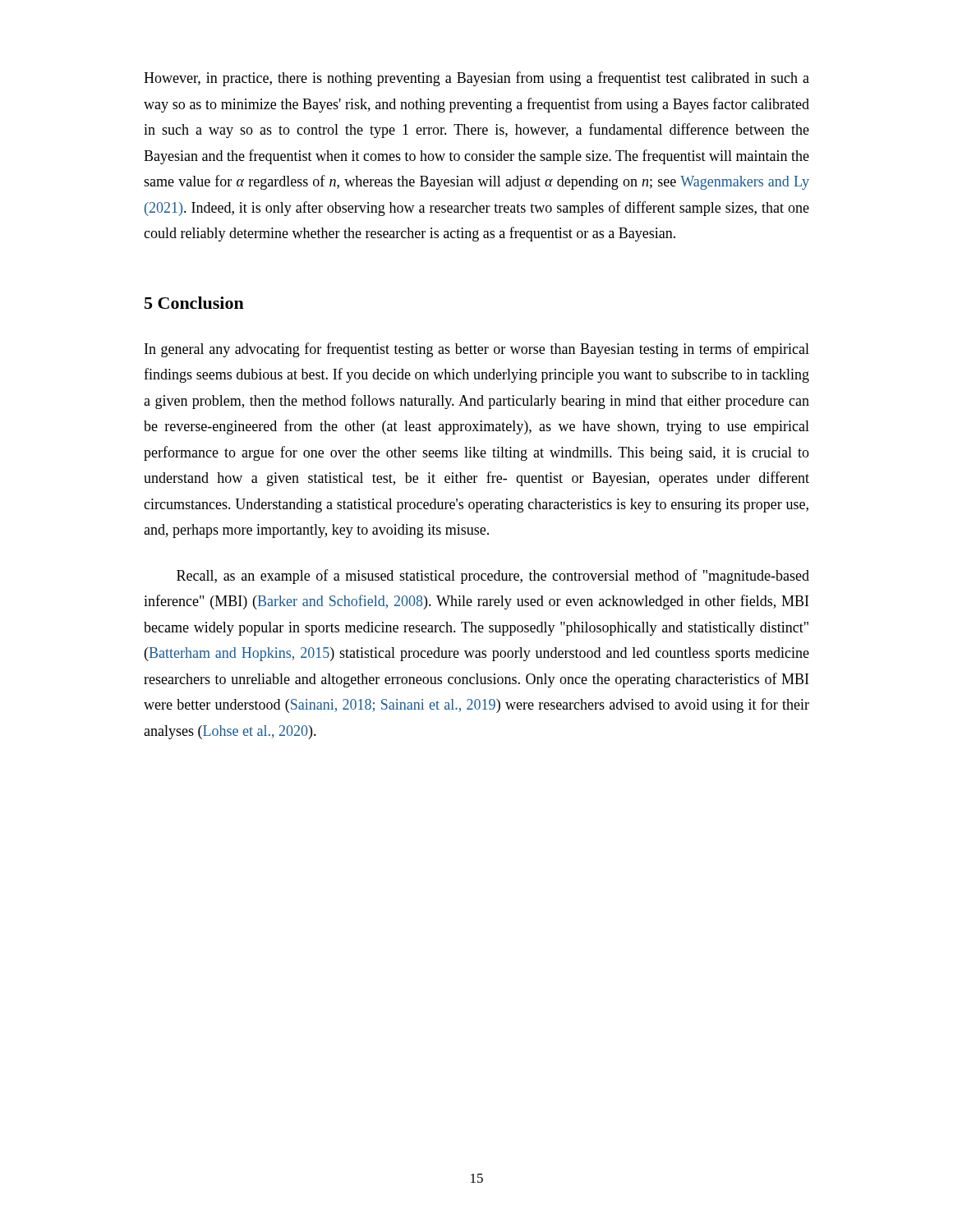Click on the block starting "In general any advocating for frequentist"
Image resolution: width=953 pixels, height=1232 pixels.
[476, 439]
